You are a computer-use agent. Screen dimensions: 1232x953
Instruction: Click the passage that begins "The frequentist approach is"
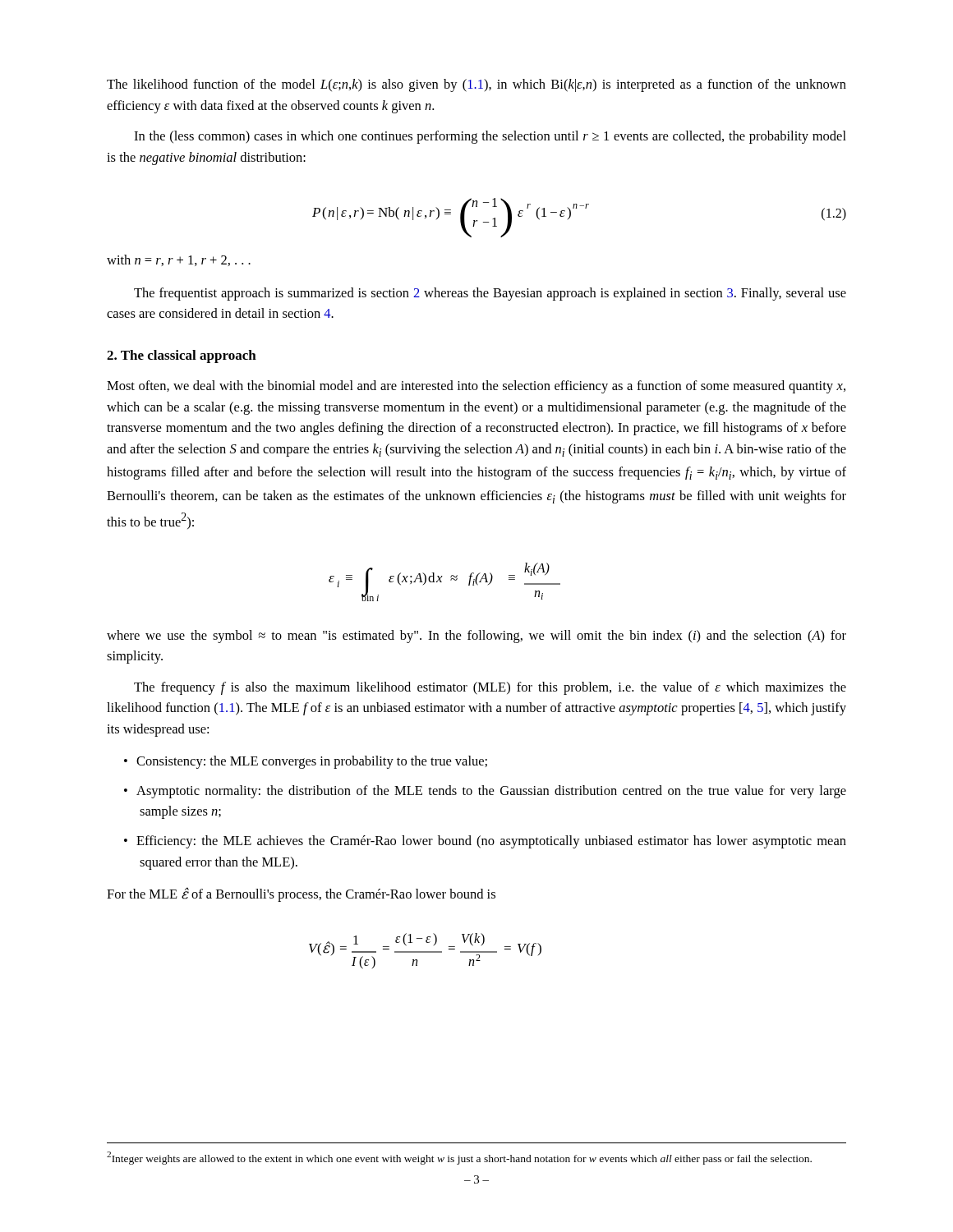point(476,303)
